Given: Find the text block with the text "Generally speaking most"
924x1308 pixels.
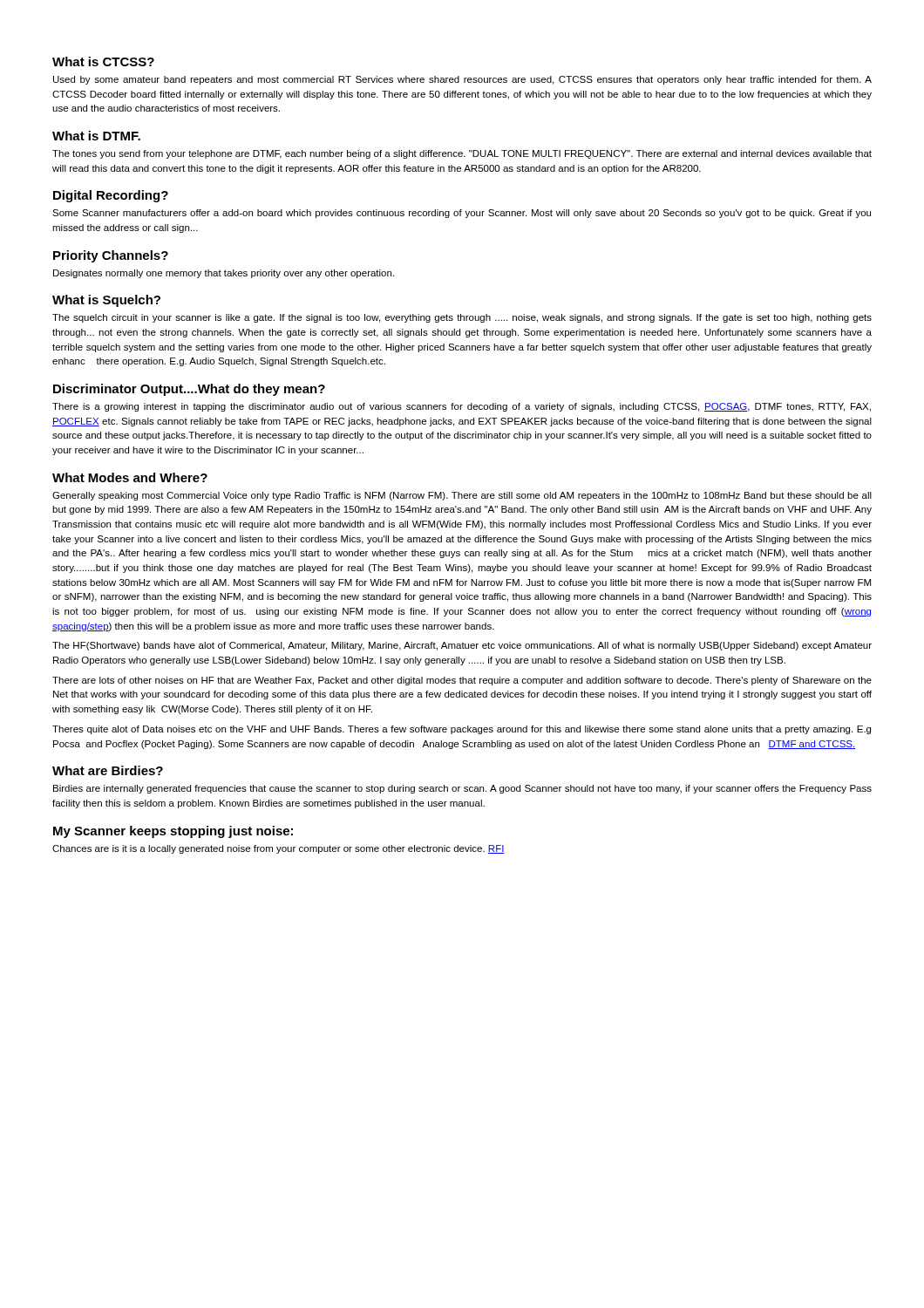Looking at the screenshot, I should point(462,560).
